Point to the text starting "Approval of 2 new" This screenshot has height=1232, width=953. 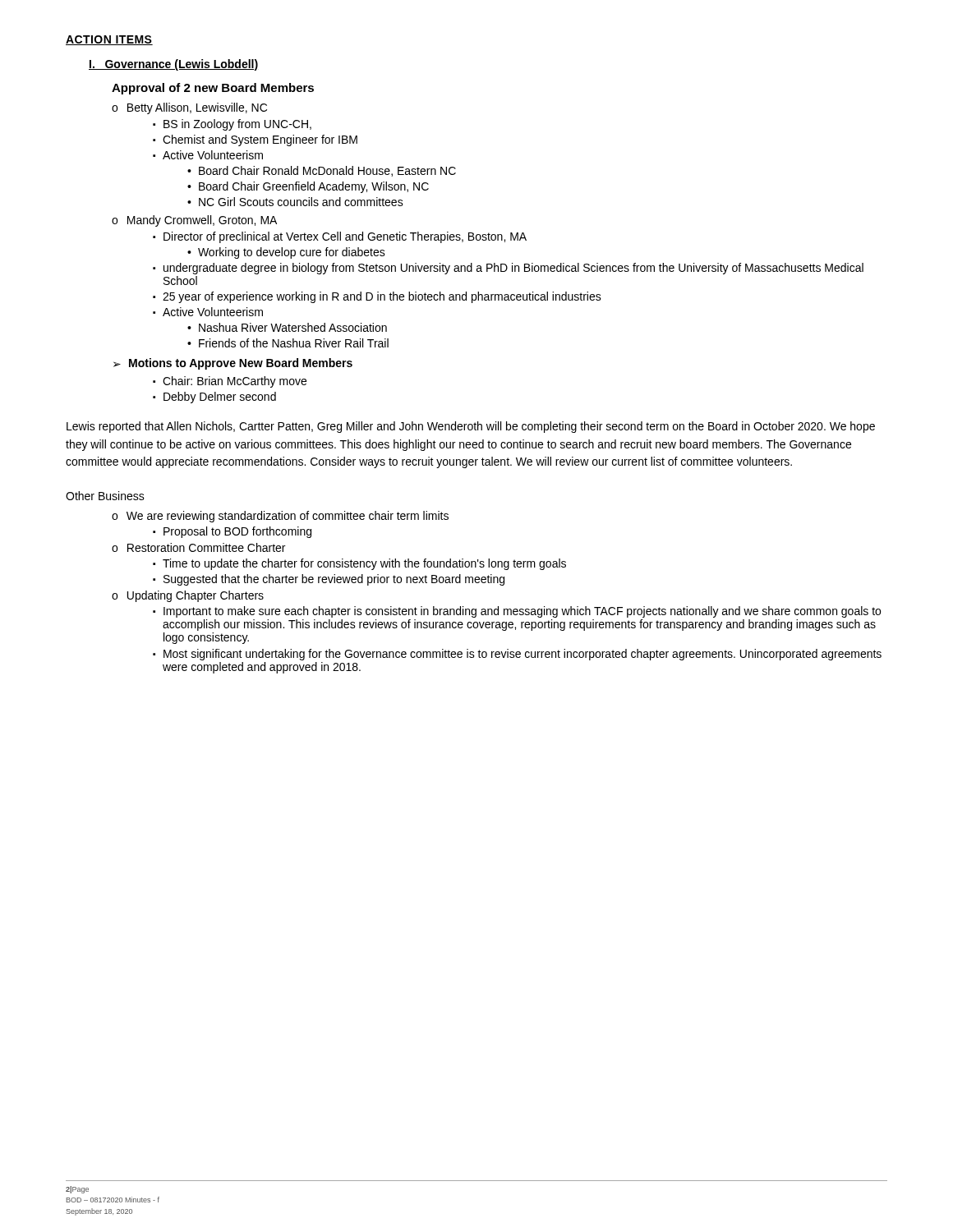pyautogui.click(x=213, y=87)
